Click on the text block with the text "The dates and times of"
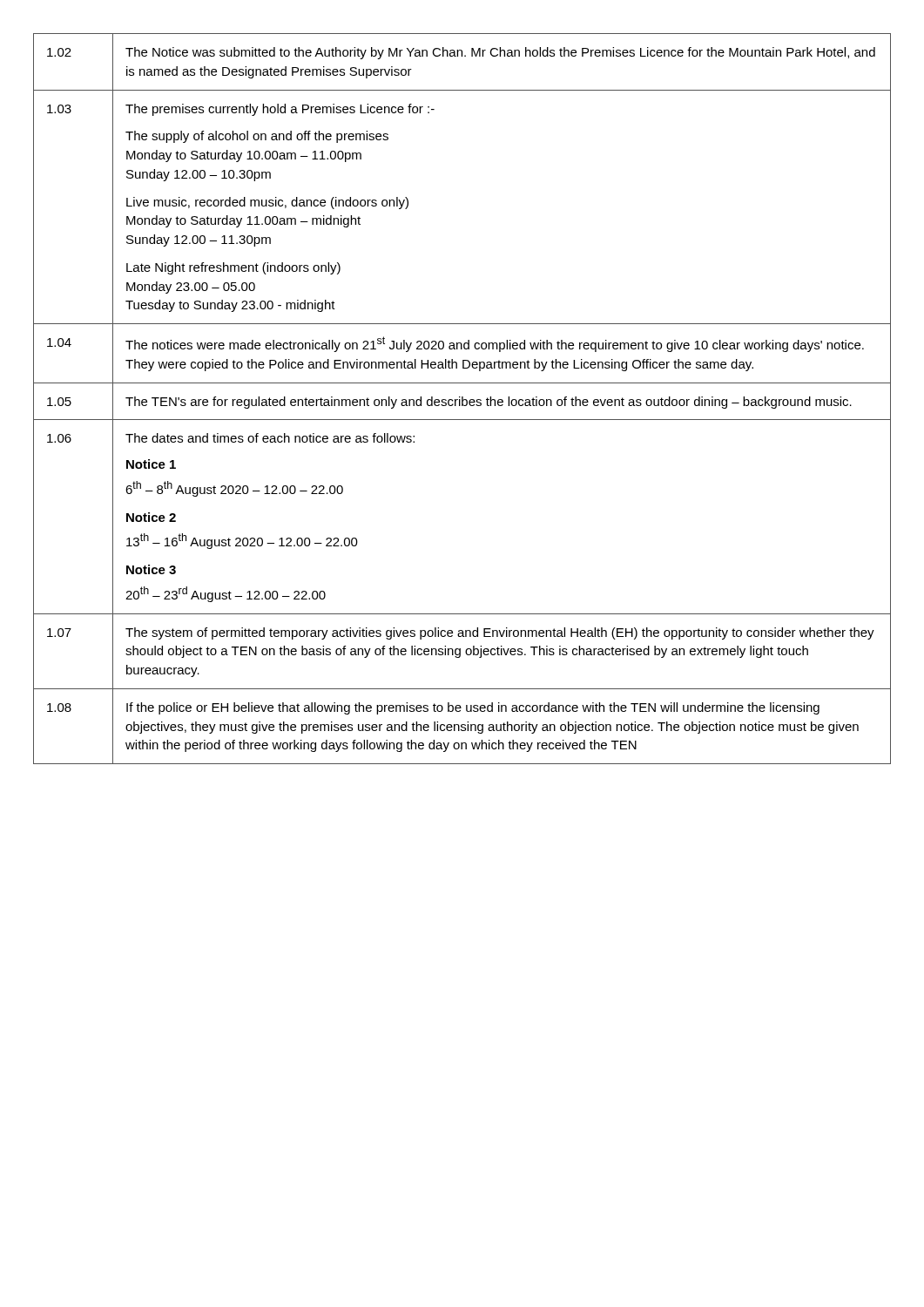Viewport: 924px width, 1307px height. pyautogui.click(x=270, y=438)
